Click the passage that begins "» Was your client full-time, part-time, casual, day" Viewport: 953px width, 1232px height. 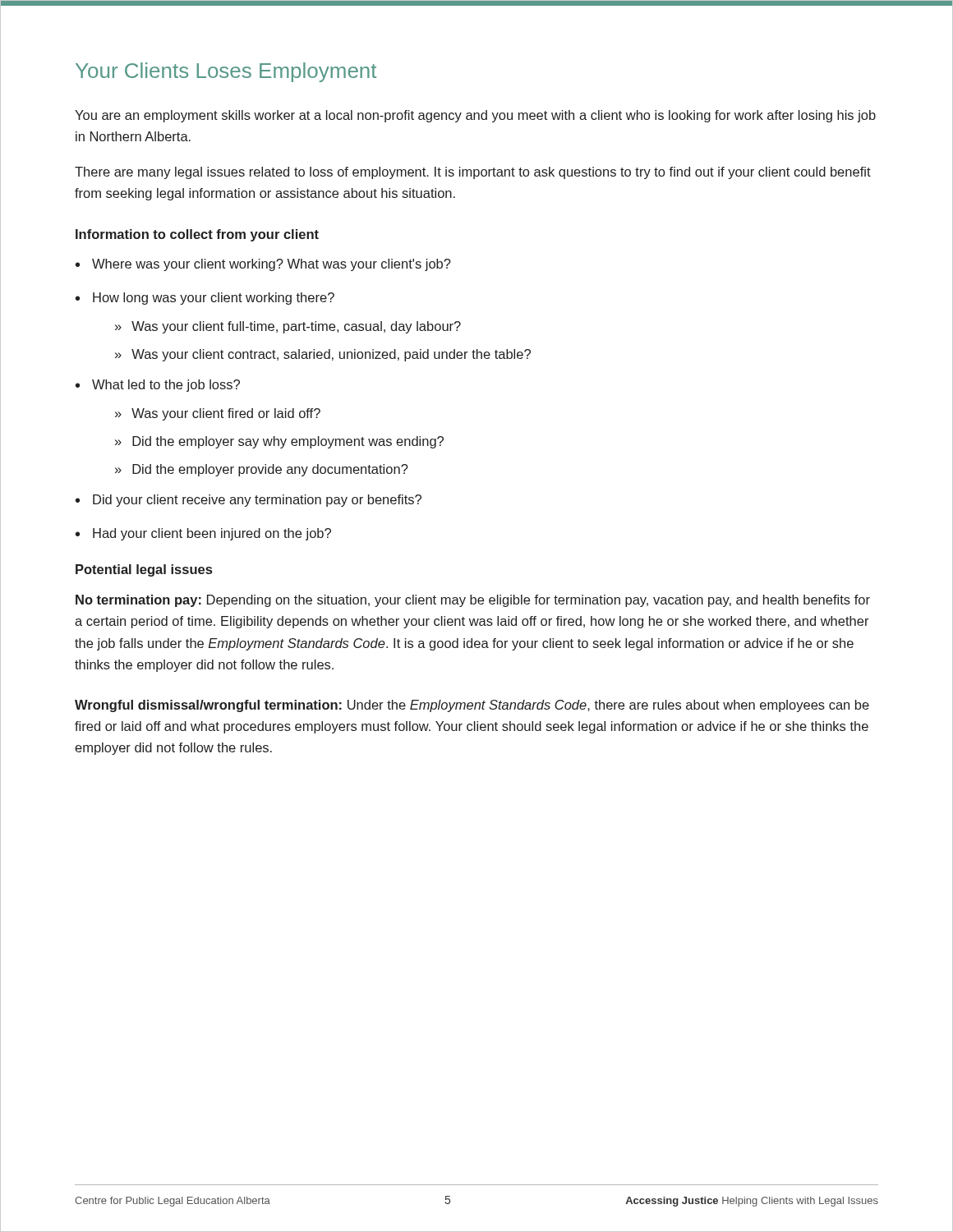288,327
